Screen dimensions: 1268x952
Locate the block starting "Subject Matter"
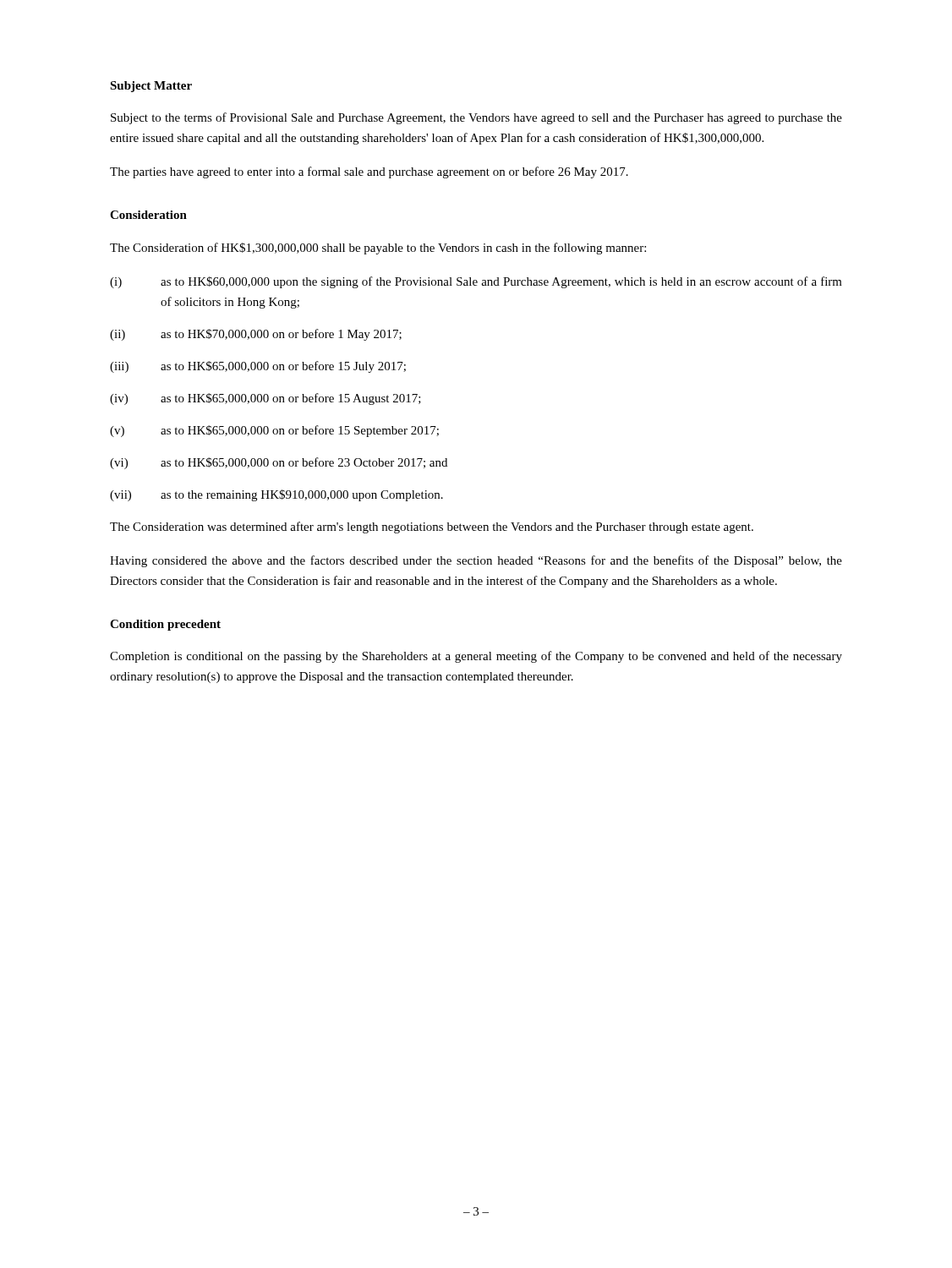151,85
